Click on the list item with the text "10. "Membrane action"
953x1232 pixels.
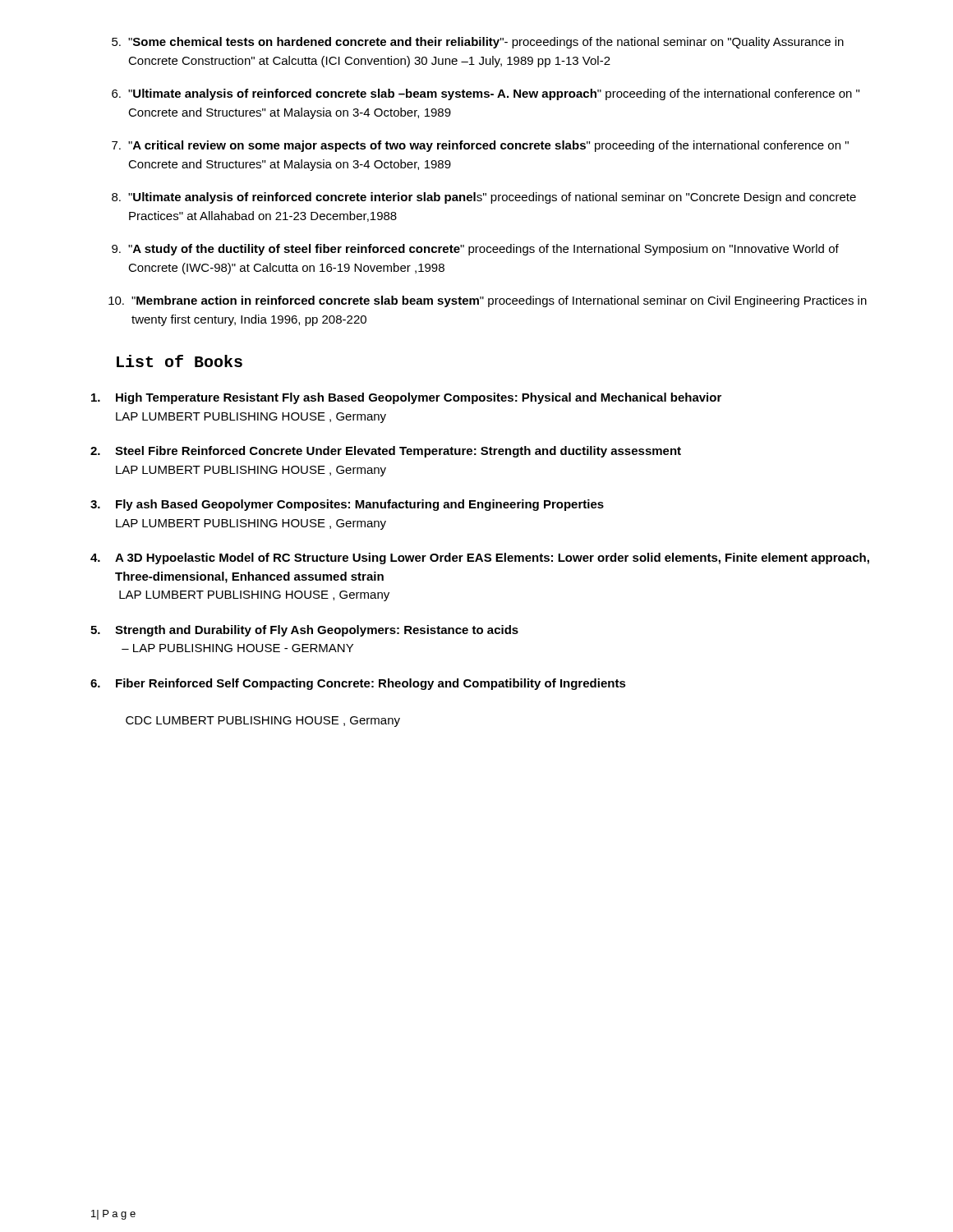pyautogui.click(x=489, y=310)
